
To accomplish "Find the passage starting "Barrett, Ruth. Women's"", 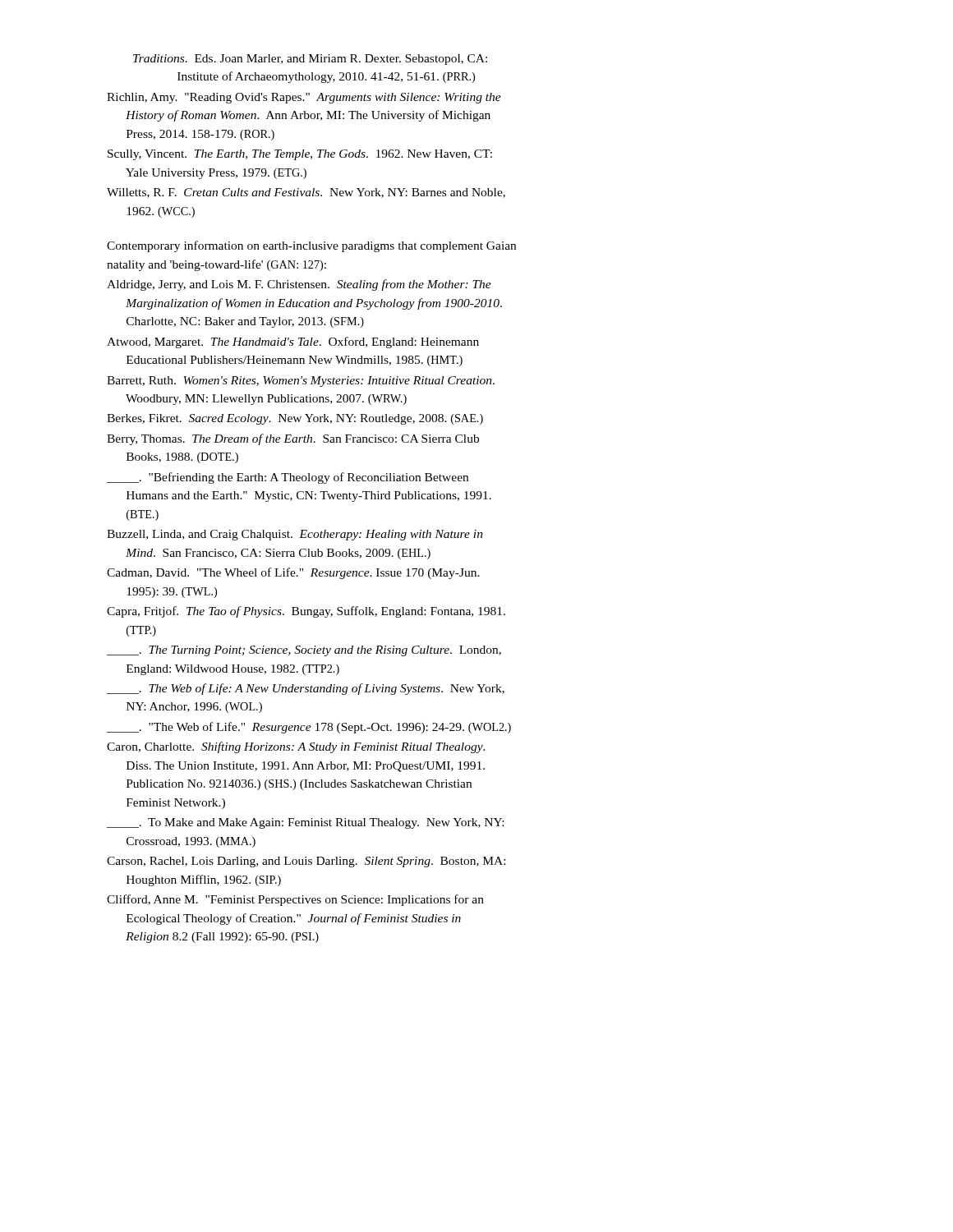I will pyautogui.click(x=301, y=389).
